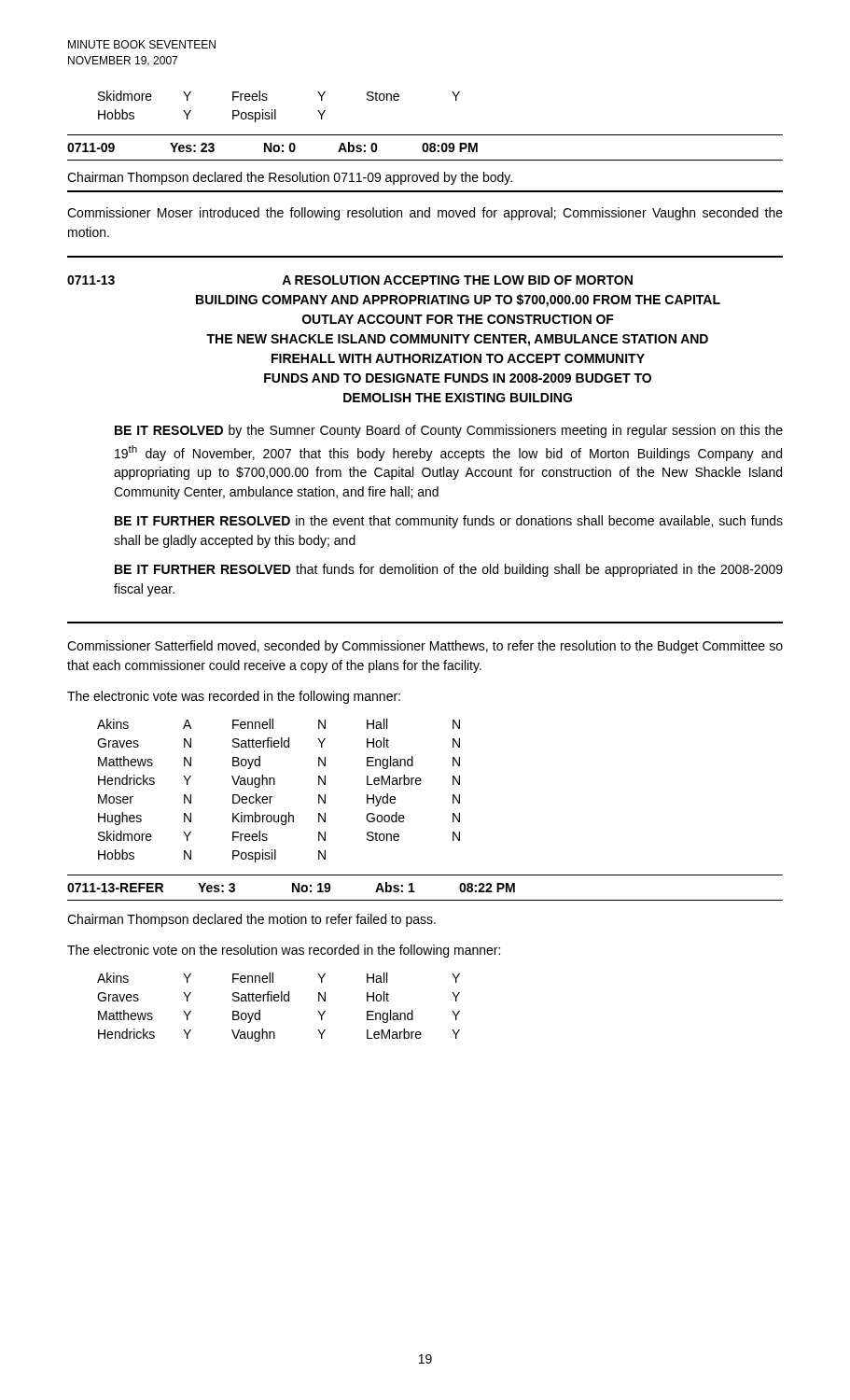Locate the block starting "Commissioner Satterfield moved, seconded by Commissioner Matthews,"
The height and width of the screenshot is (1400, 850).
tap(425, 656)
